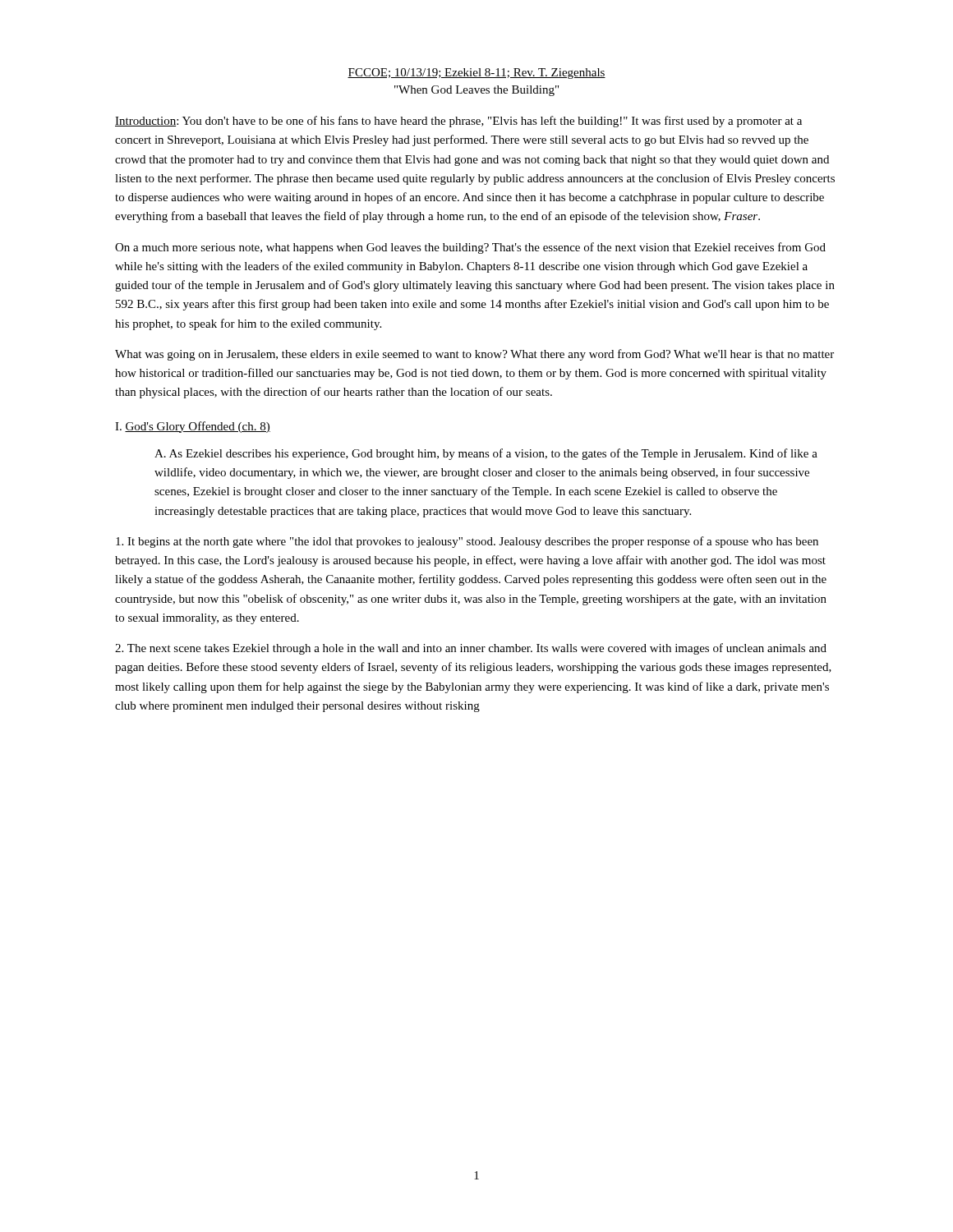Locate the text block that says "Introduction: You don't have"
The height and width of the screenshot is (1232, 953).
[475, 168]
